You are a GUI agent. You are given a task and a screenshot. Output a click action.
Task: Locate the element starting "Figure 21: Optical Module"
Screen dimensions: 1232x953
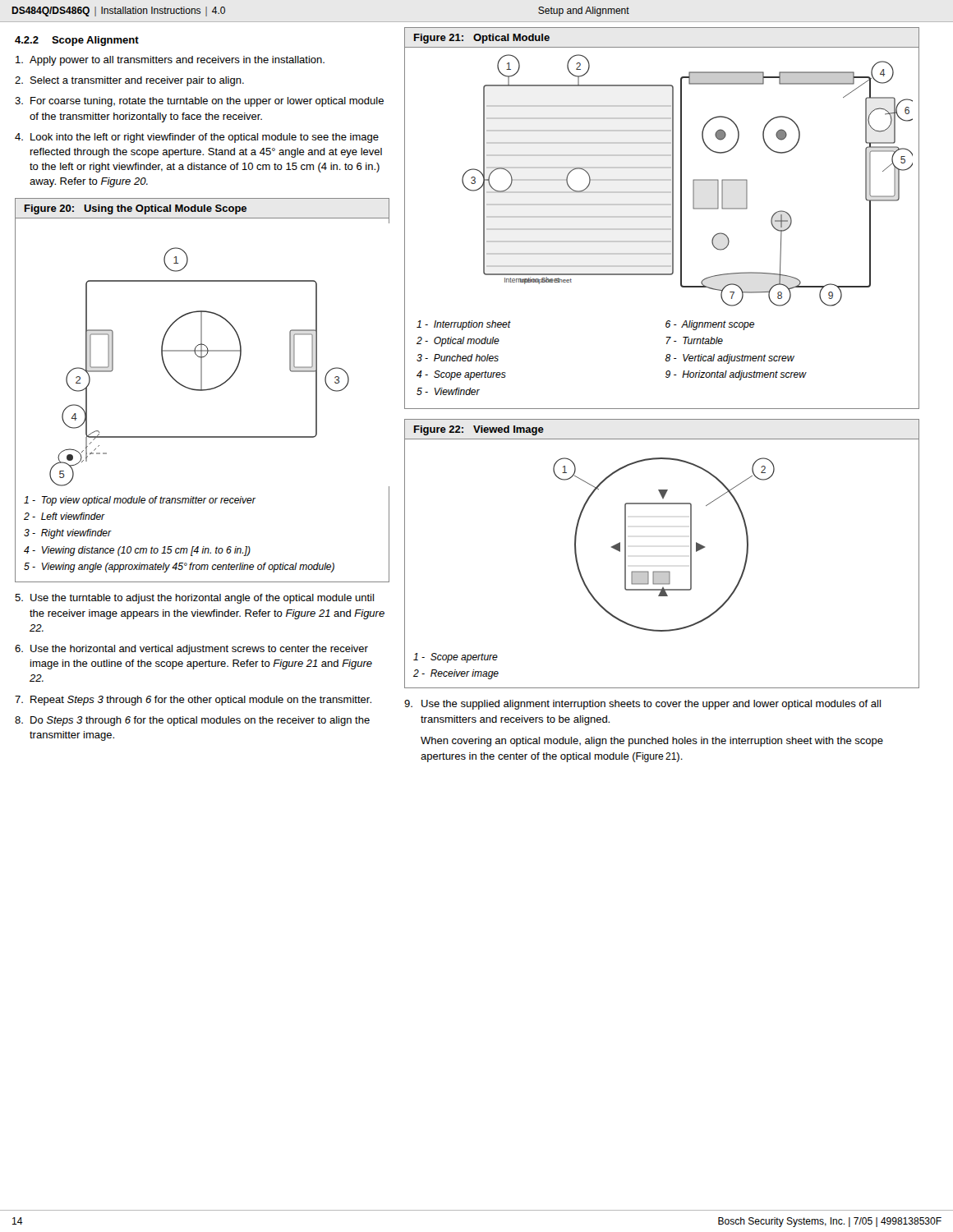481,37
